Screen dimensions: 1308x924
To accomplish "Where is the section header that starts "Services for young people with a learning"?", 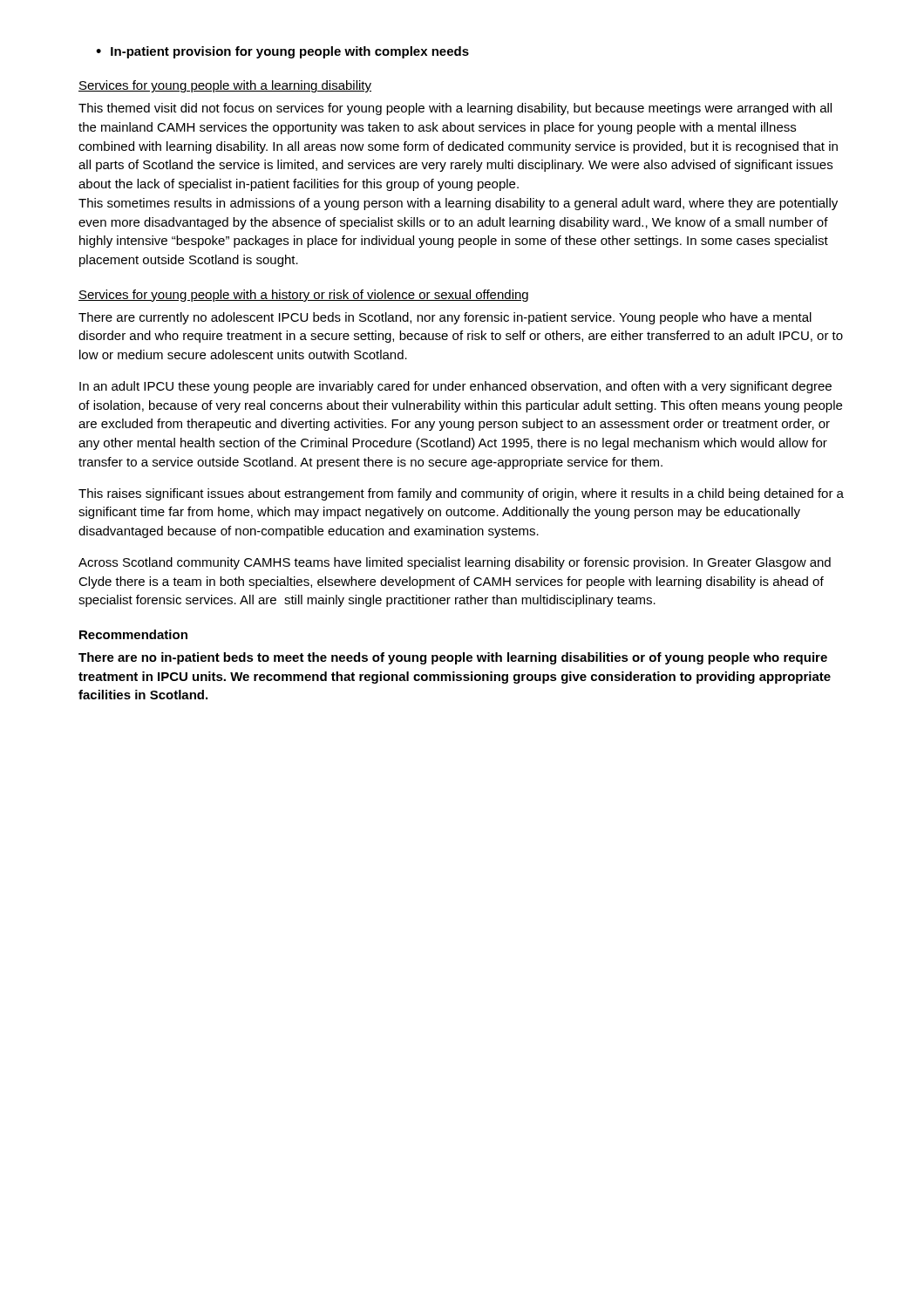I will pyautogui.click(x=225, y=86).
